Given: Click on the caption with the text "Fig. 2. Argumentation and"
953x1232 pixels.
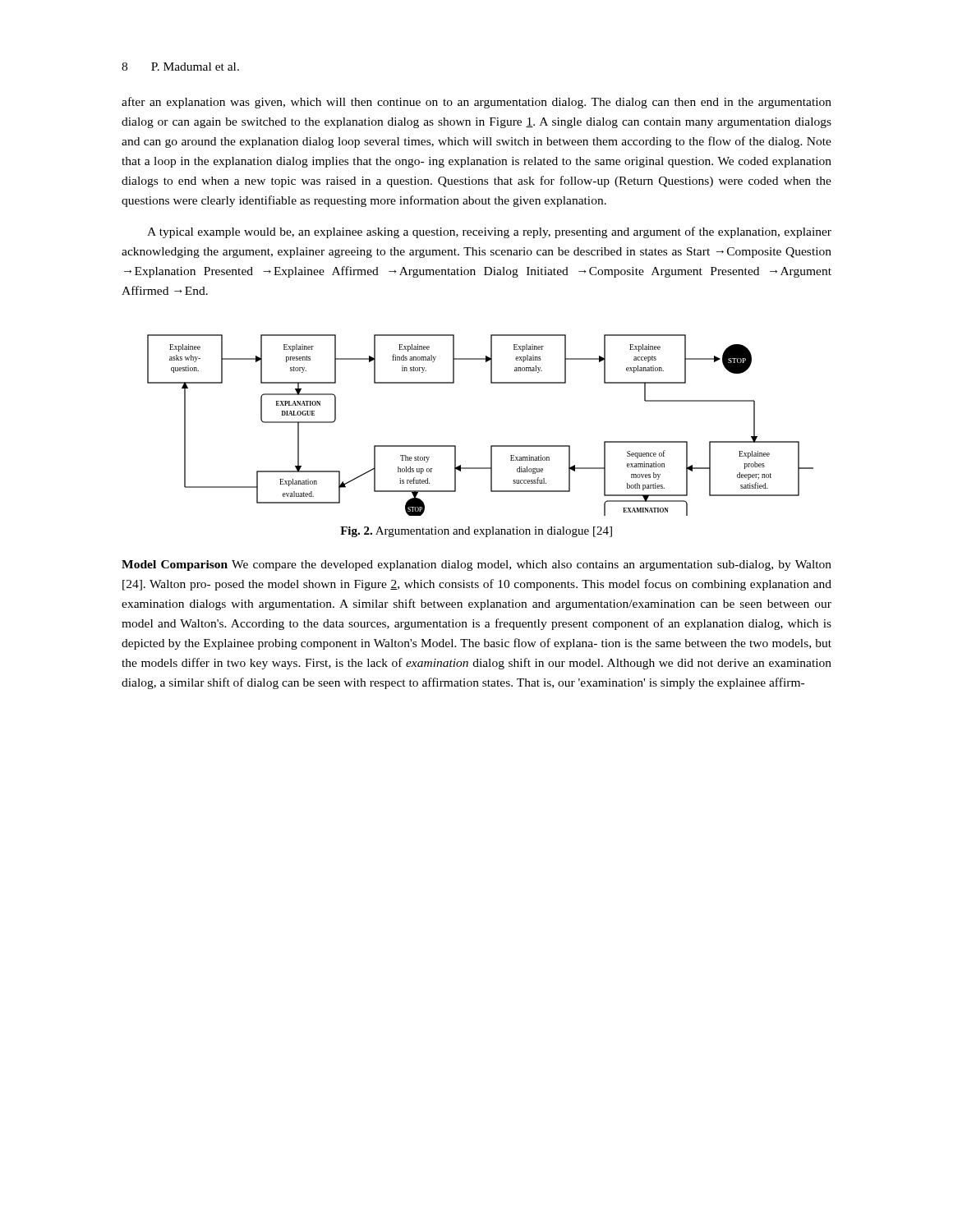Looking at the screenshot, I should (476, 531).
